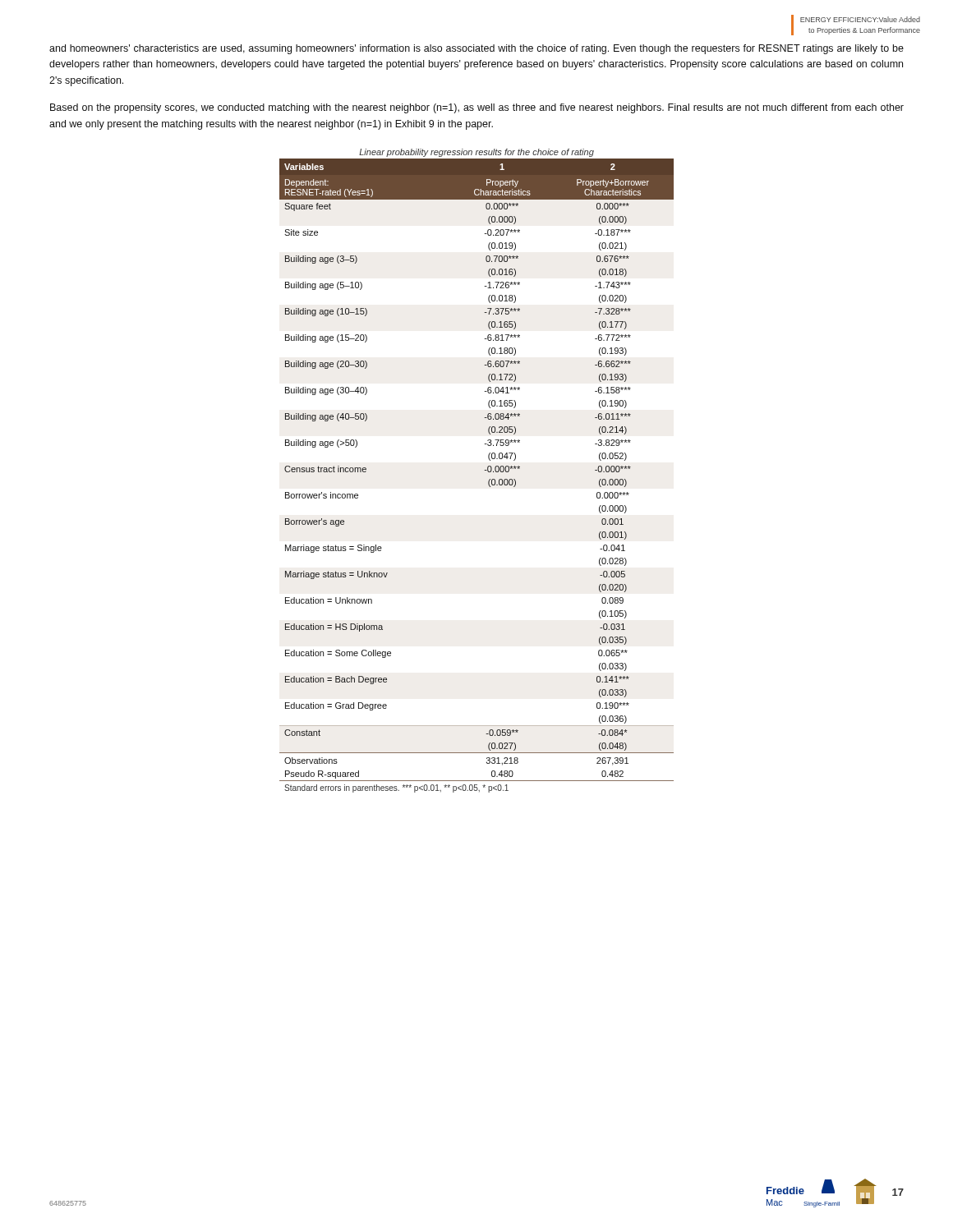This screenshot has width=953, height=1232.
Task: Select the table
Action: point(476,471)
